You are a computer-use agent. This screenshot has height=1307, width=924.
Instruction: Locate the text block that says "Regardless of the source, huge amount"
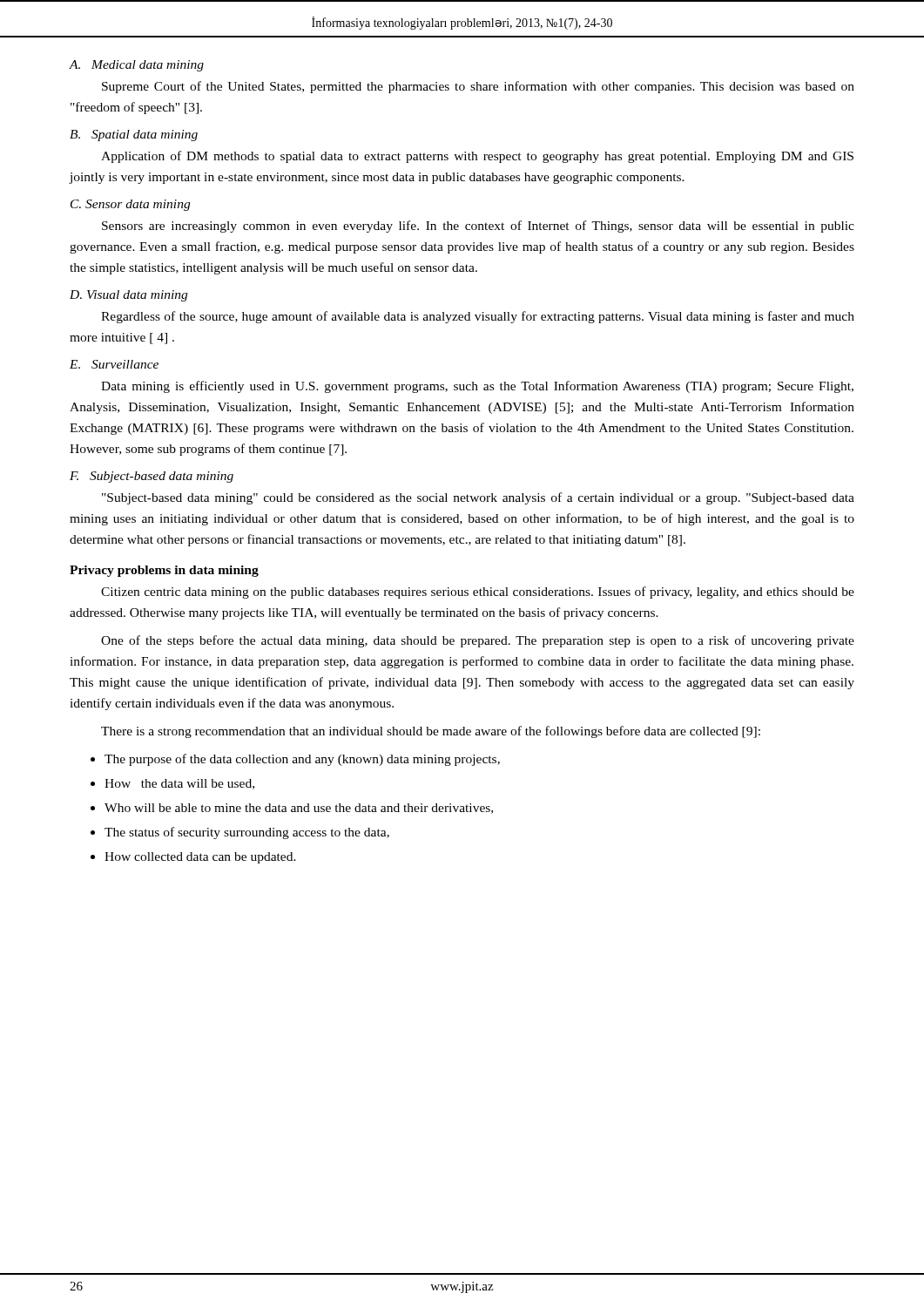[x=462, y=326]
